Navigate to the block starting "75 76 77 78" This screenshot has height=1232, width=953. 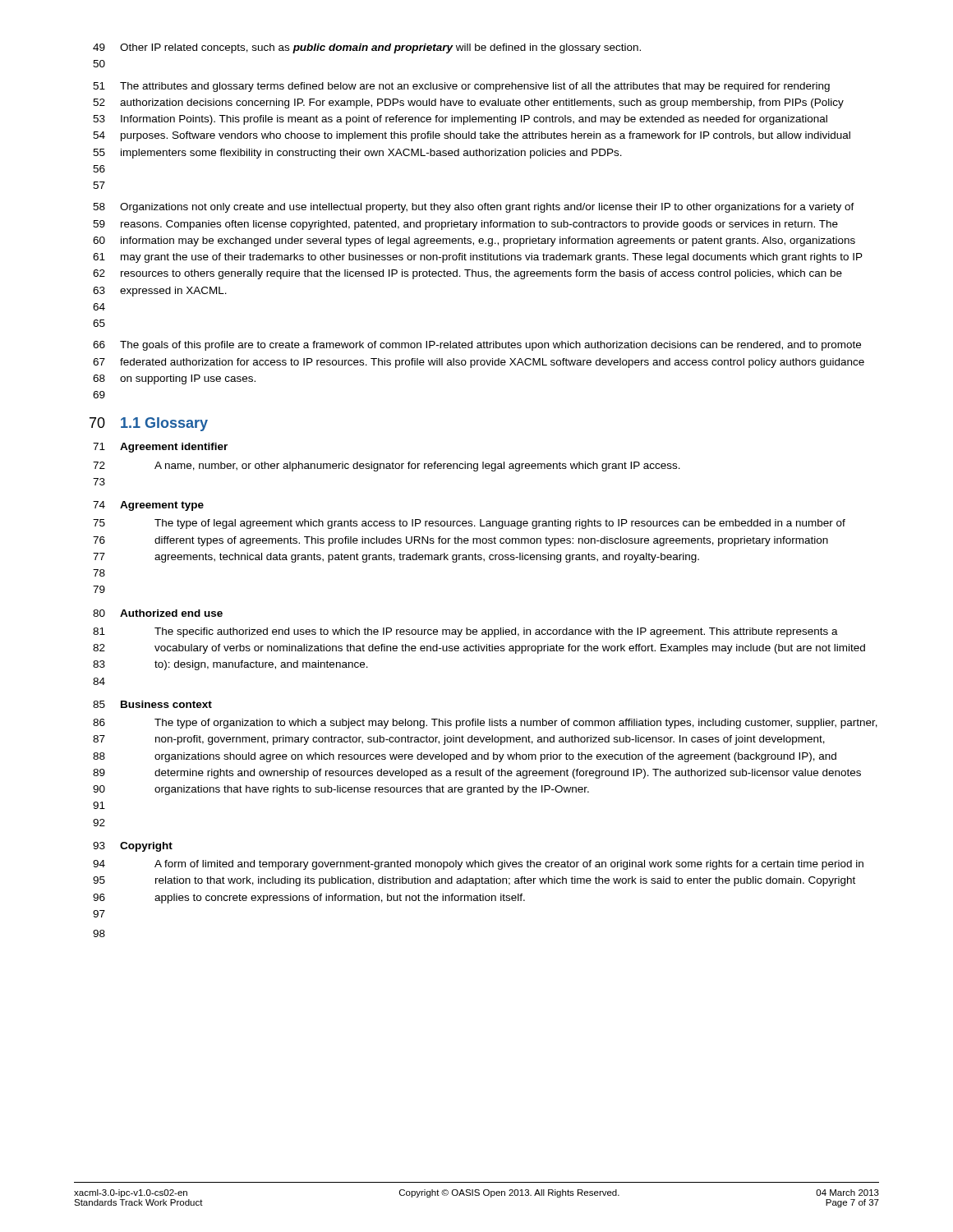[476, 557]
